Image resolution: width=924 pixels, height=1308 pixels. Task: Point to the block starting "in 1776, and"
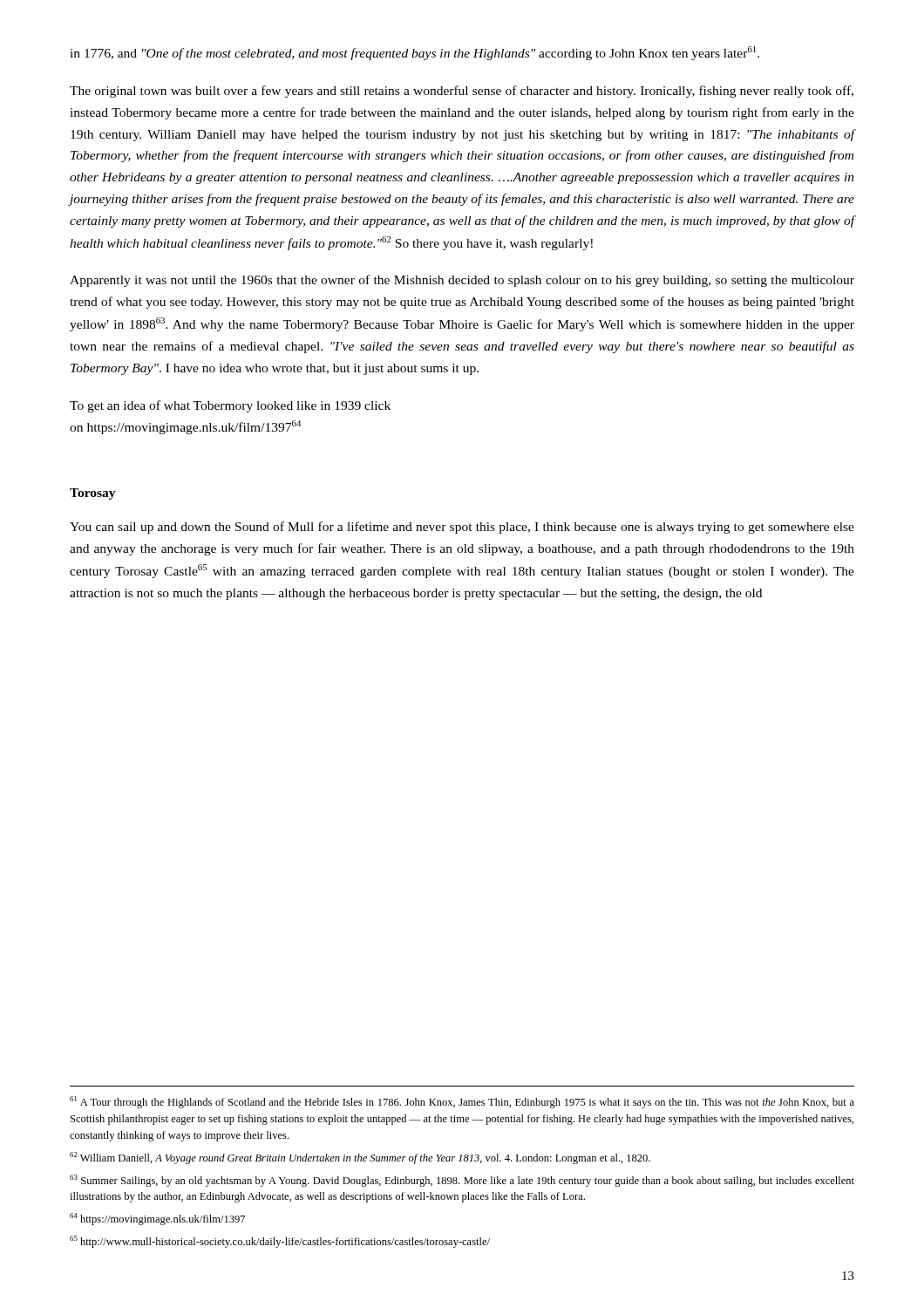[x=462, y=53]
